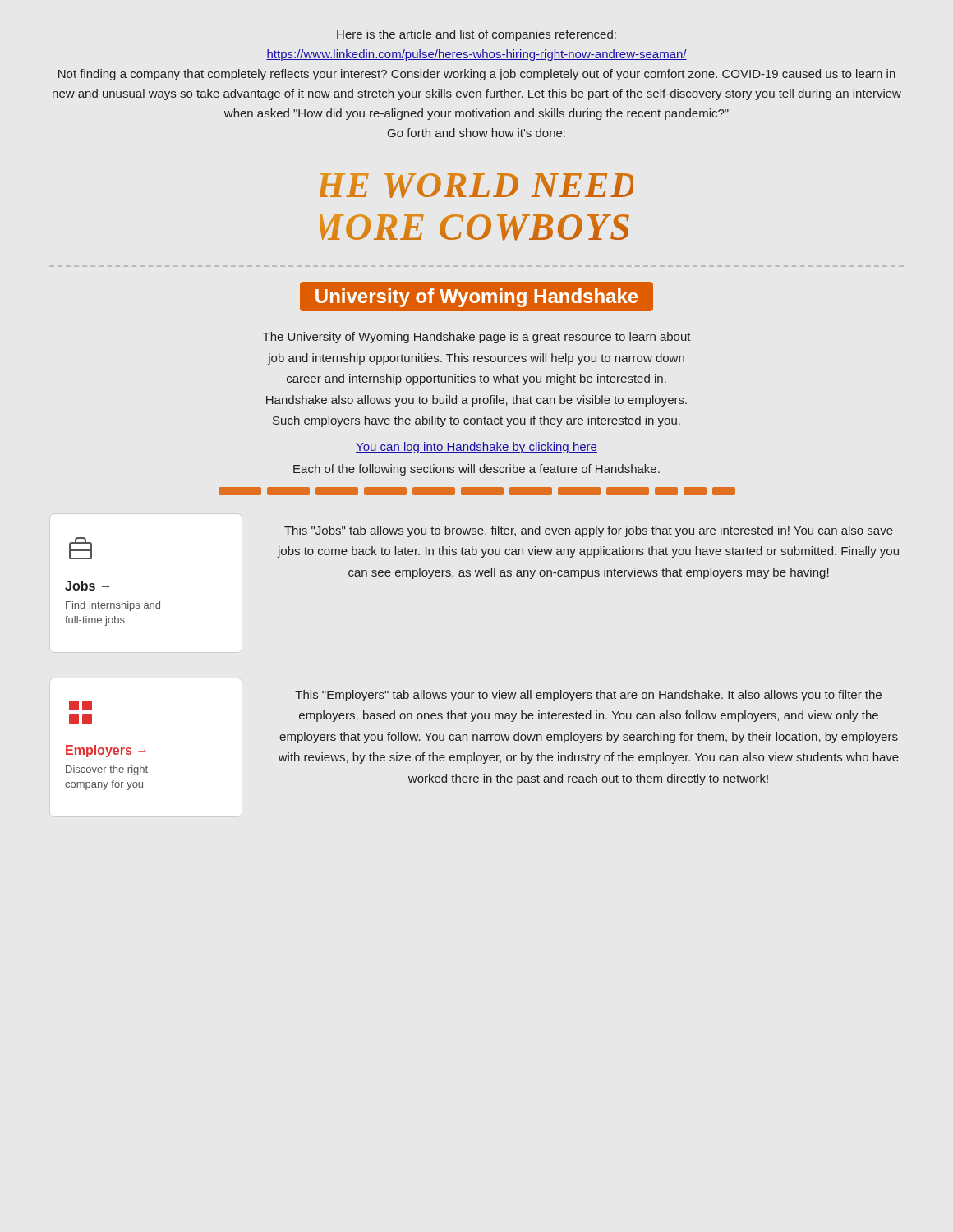Viewport: 953px width, 1232px height.
Task: Find the block on this page that starts "Each of the"
Action: coord(476,468)
